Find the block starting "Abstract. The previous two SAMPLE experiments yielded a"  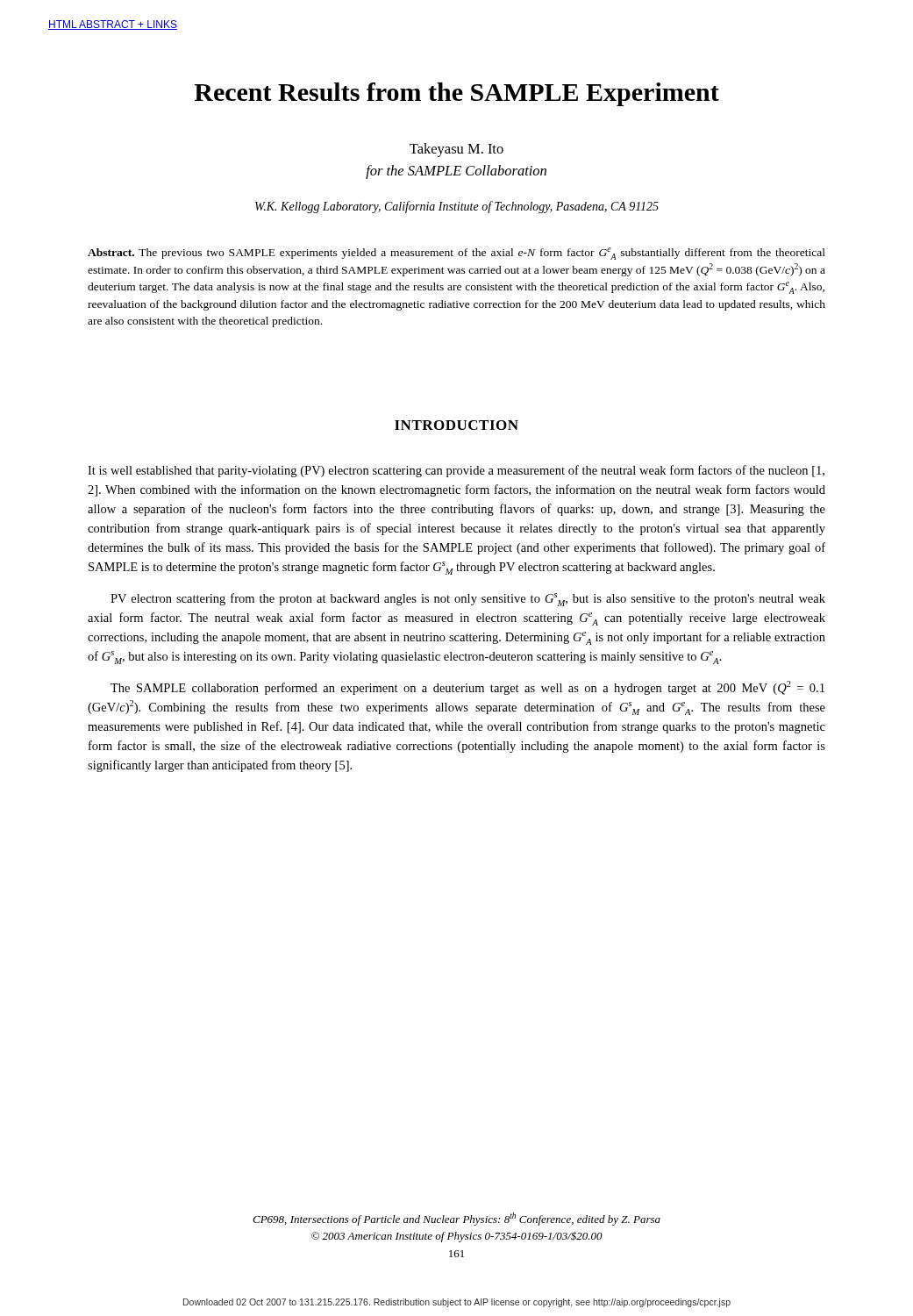tap(456, 286)
